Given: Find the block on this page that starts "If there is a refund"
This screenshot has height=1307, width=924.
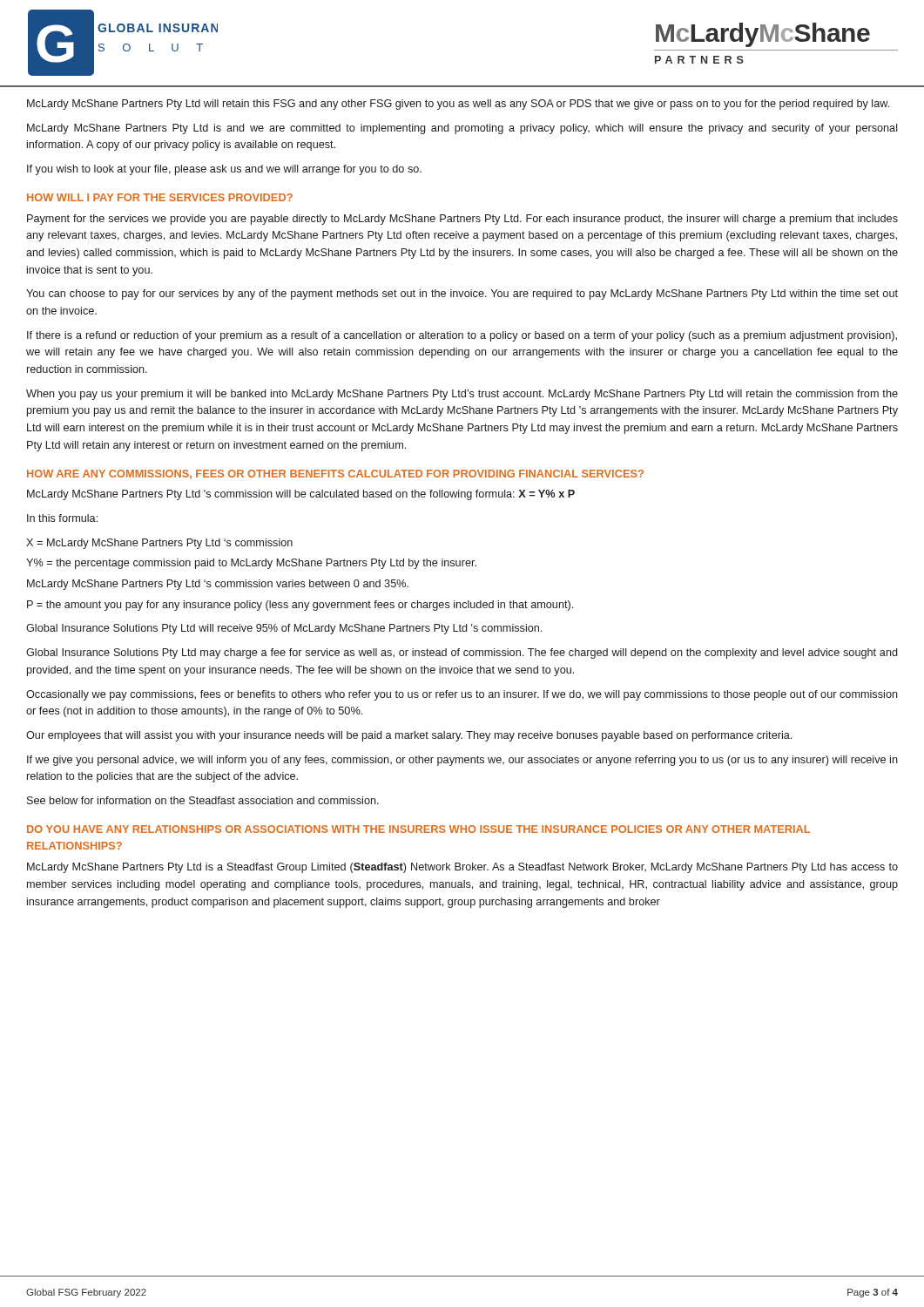Looking at the screenshot, I should [x=462, y=353].
